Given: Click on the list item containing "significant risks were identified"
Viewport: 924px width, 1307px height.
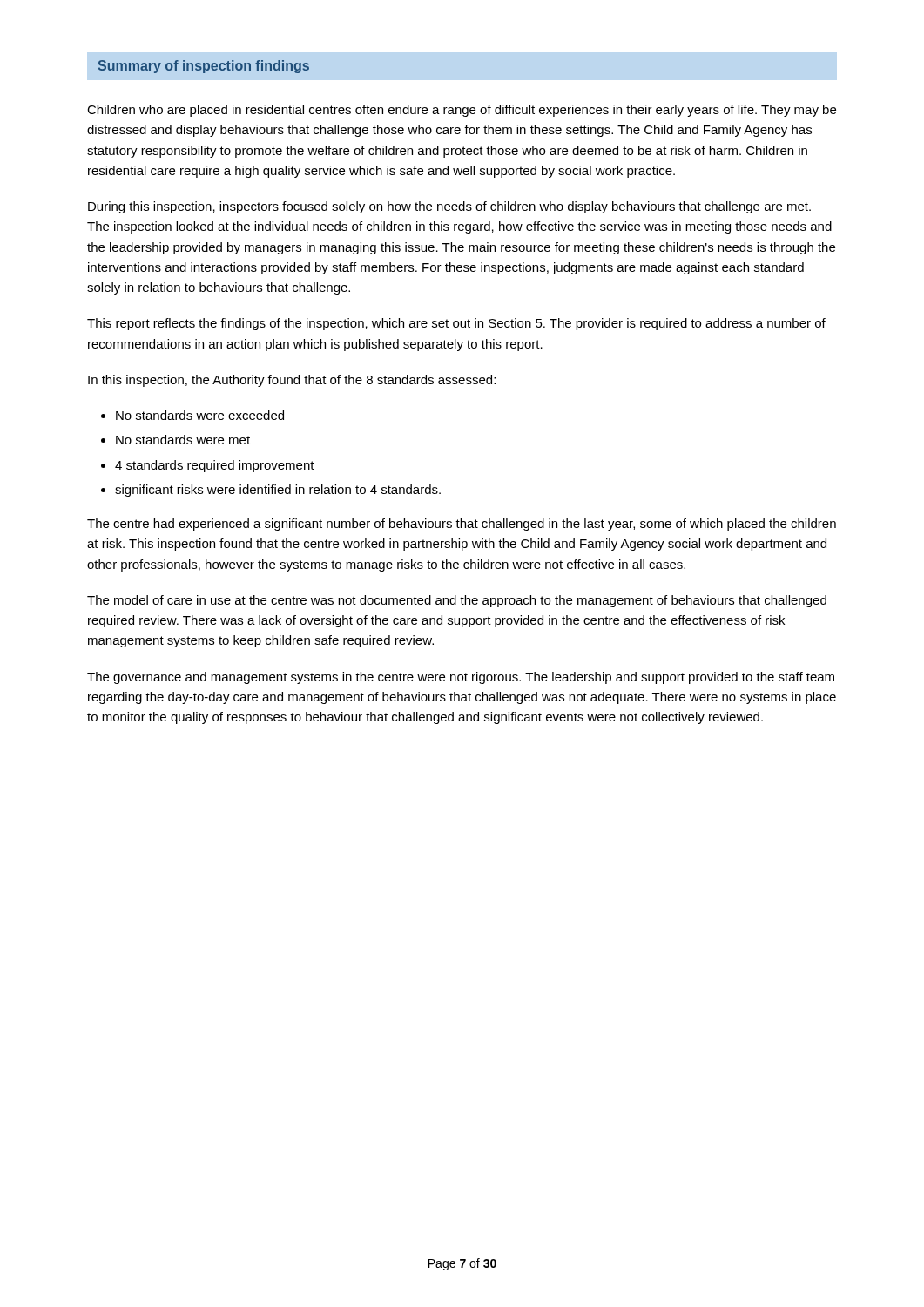Looking at the screenshot, I should [x=278, y=489].
